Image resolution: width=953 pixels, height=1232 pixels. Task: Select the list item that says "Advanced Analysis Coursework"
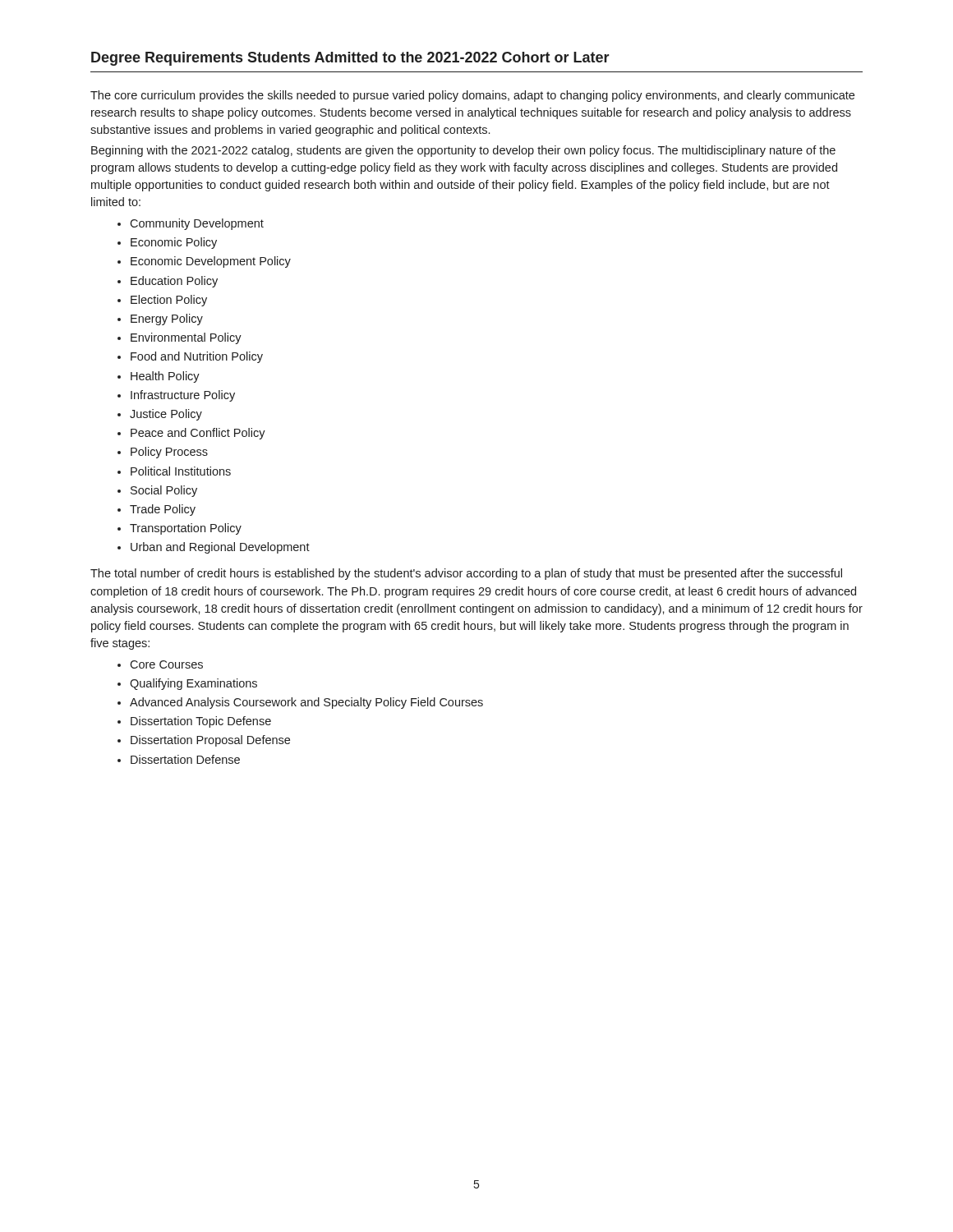tap(307, 702)
